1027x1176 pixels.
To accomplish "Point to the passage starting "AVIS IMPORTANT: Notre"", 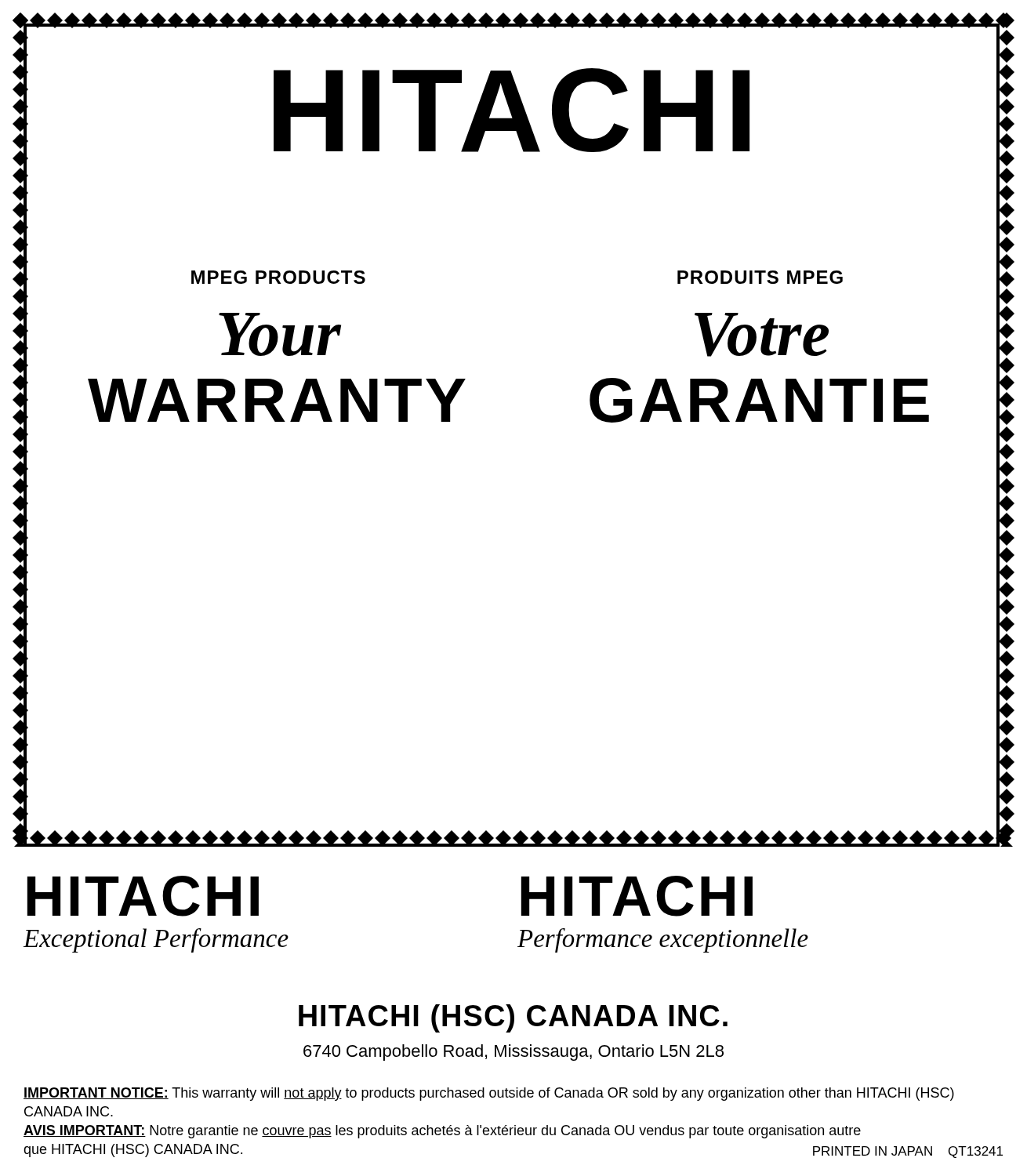I will click(x=442, y=1140).
